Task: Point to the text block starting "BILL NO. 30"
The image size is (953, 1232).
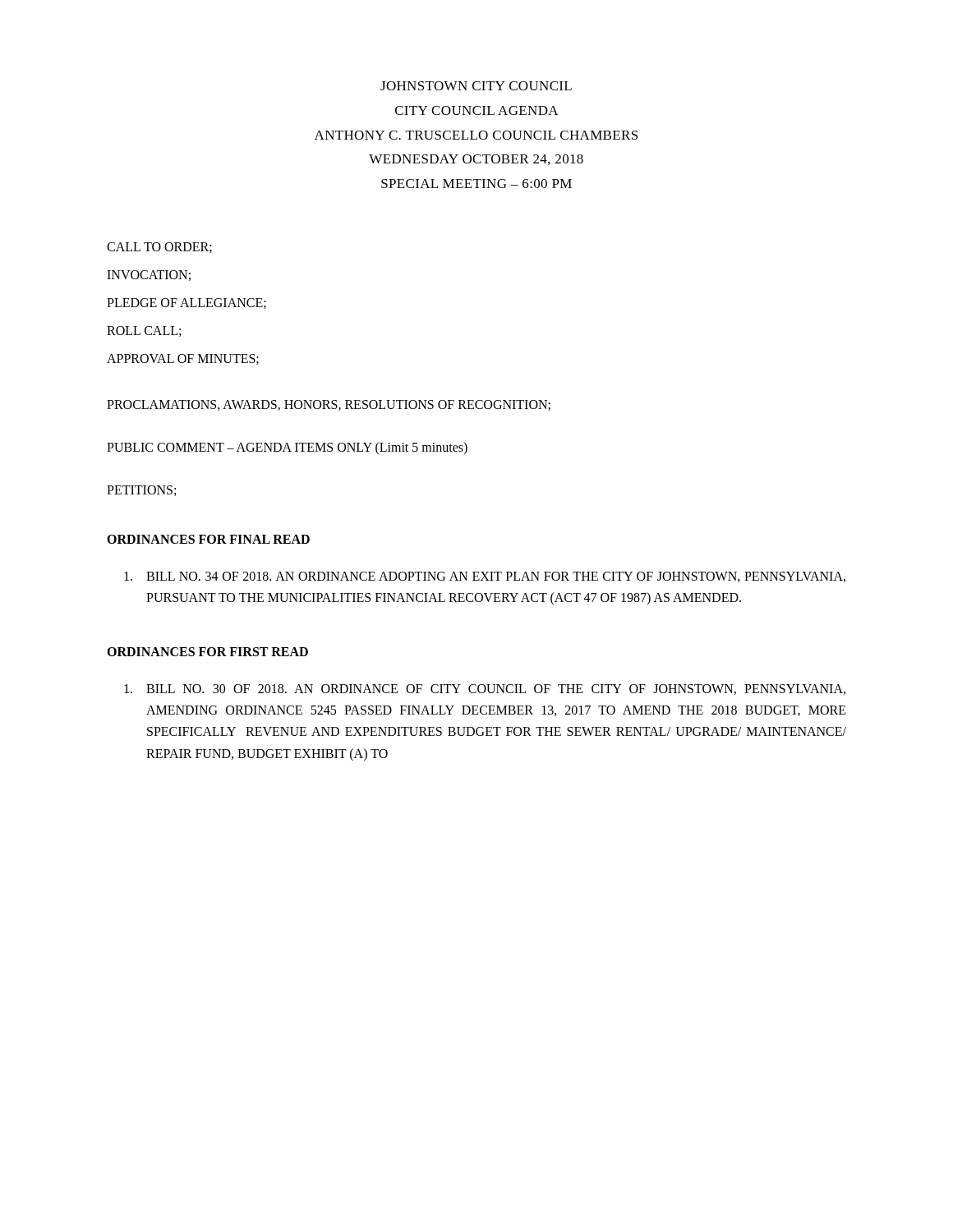Action: click(485, 721)
